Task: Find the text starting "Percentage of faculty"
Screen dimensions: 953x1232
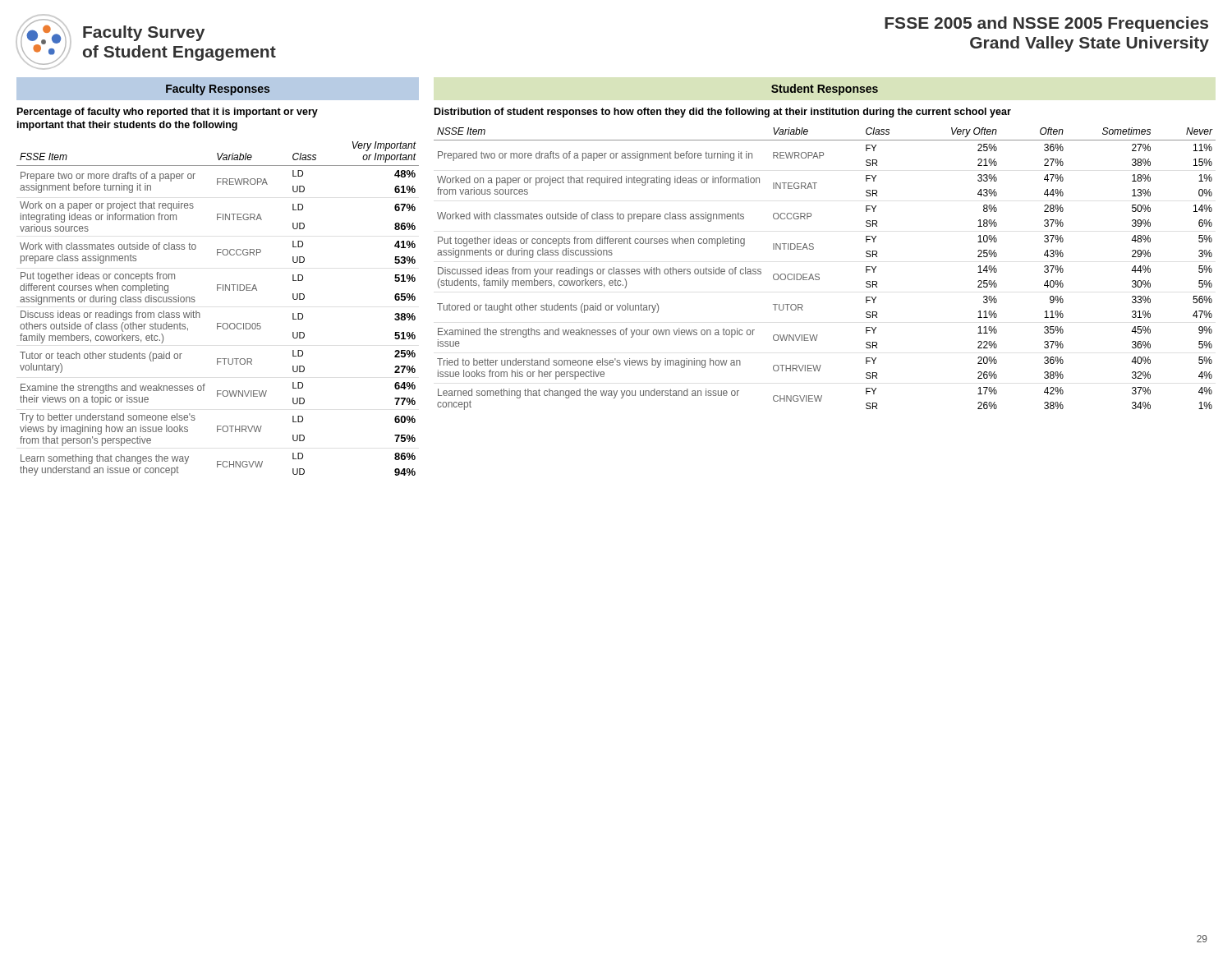Action: [167, 118]
